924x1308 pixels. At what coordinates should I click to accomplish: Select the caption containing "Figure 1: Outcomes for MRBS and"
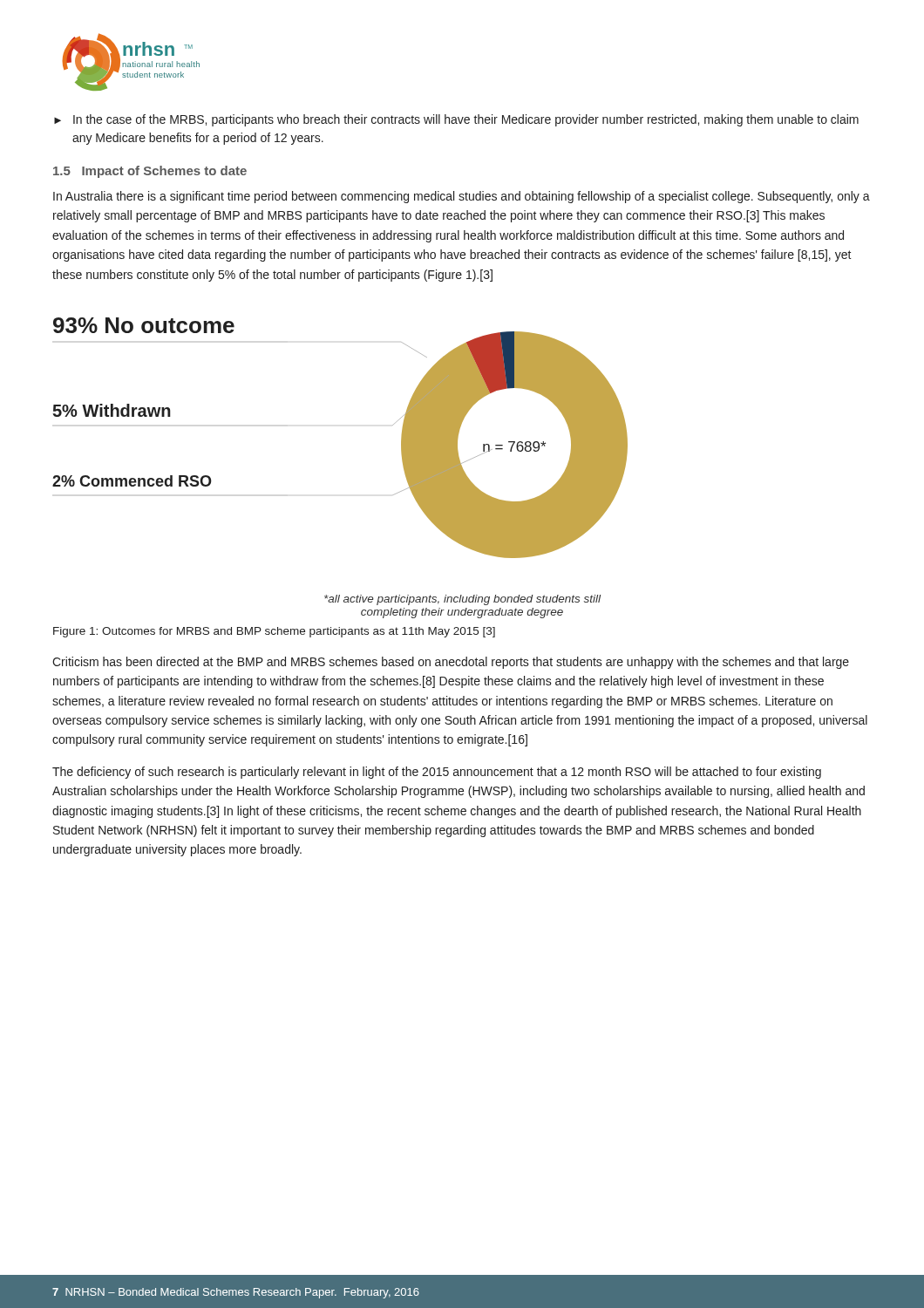point(274,631)
